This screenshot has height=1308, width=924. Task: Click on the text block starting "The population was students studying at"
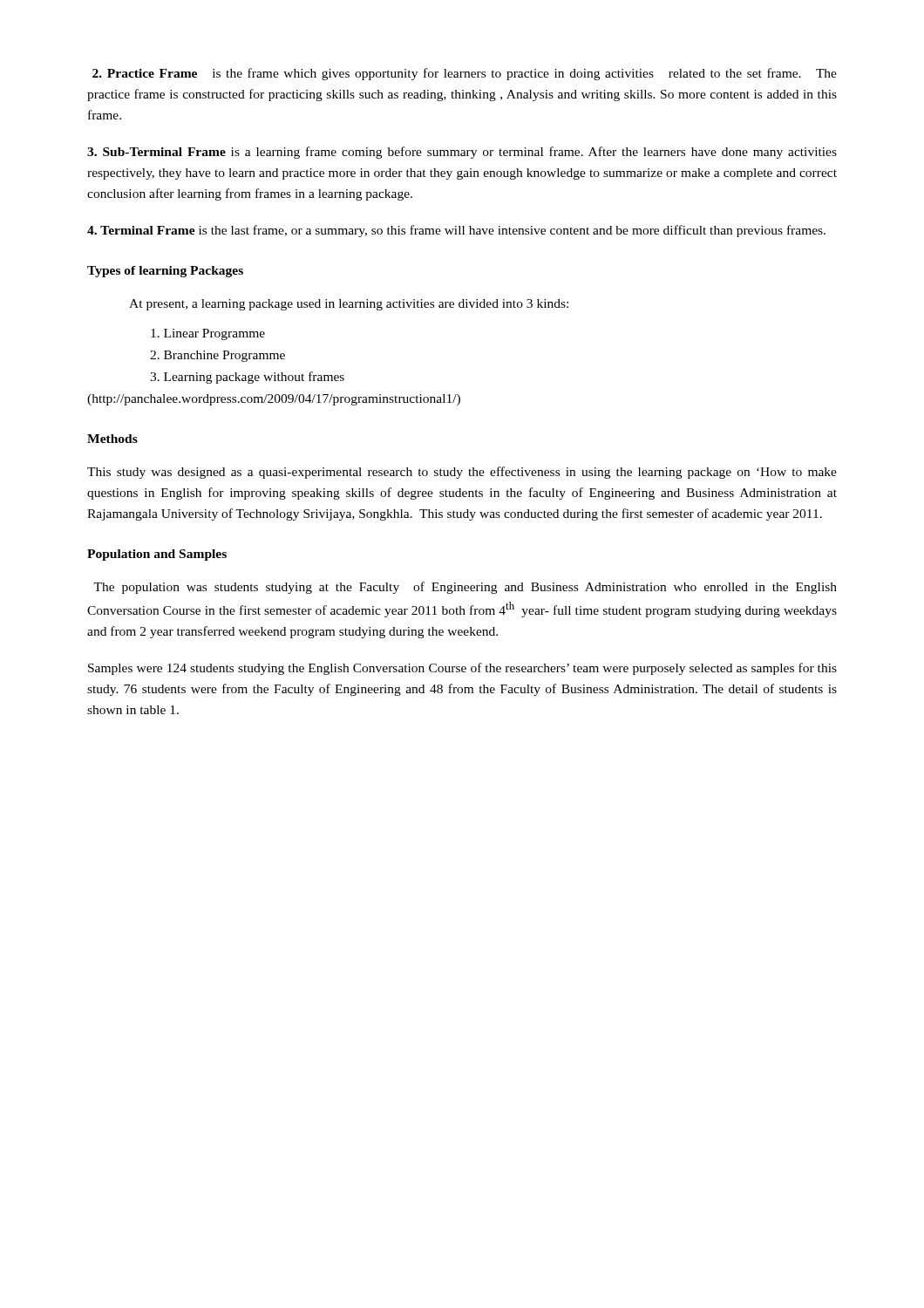coord(462,608)
